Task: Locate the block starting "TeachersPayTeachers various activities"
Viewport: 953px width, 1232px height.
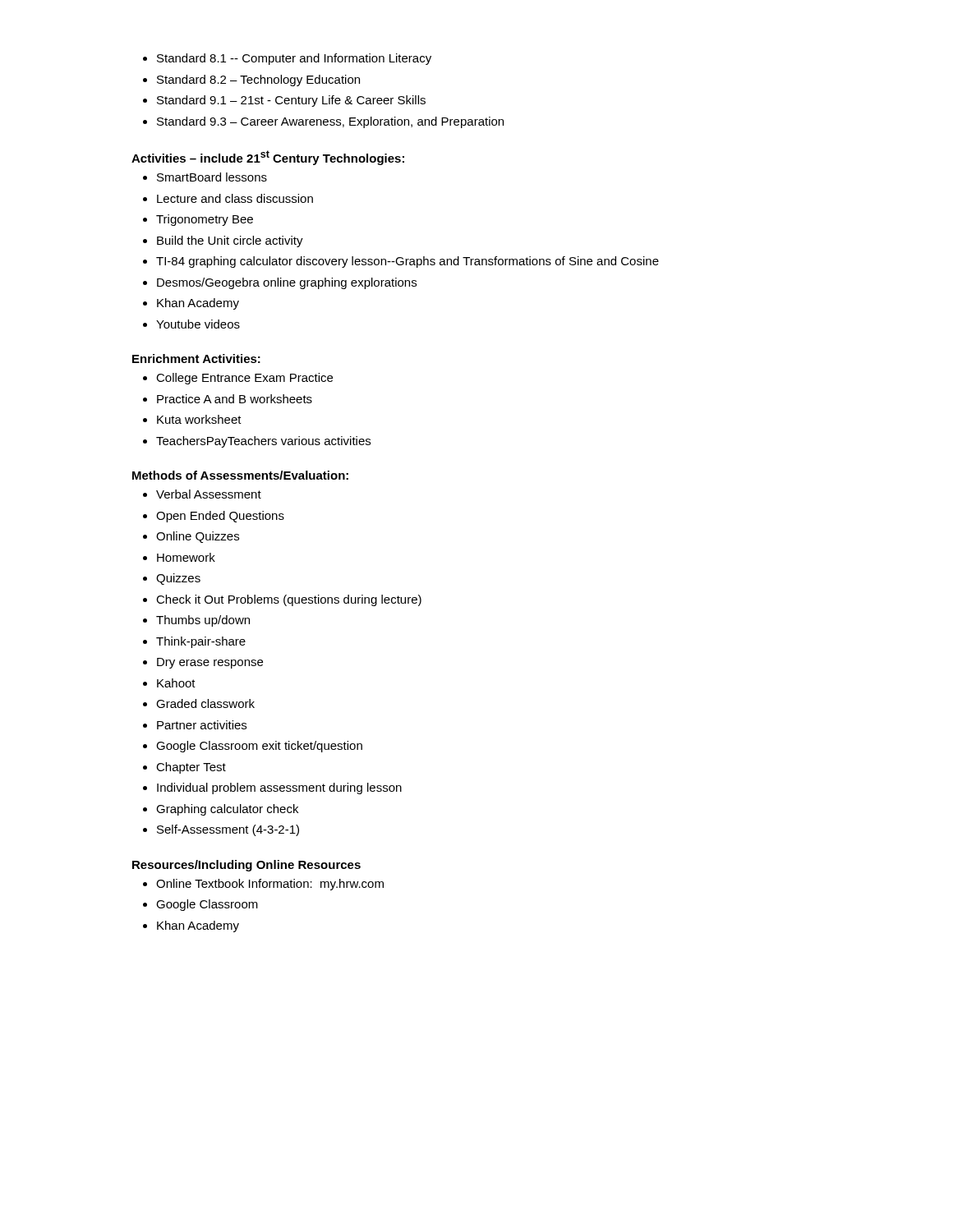Action: 263,442
